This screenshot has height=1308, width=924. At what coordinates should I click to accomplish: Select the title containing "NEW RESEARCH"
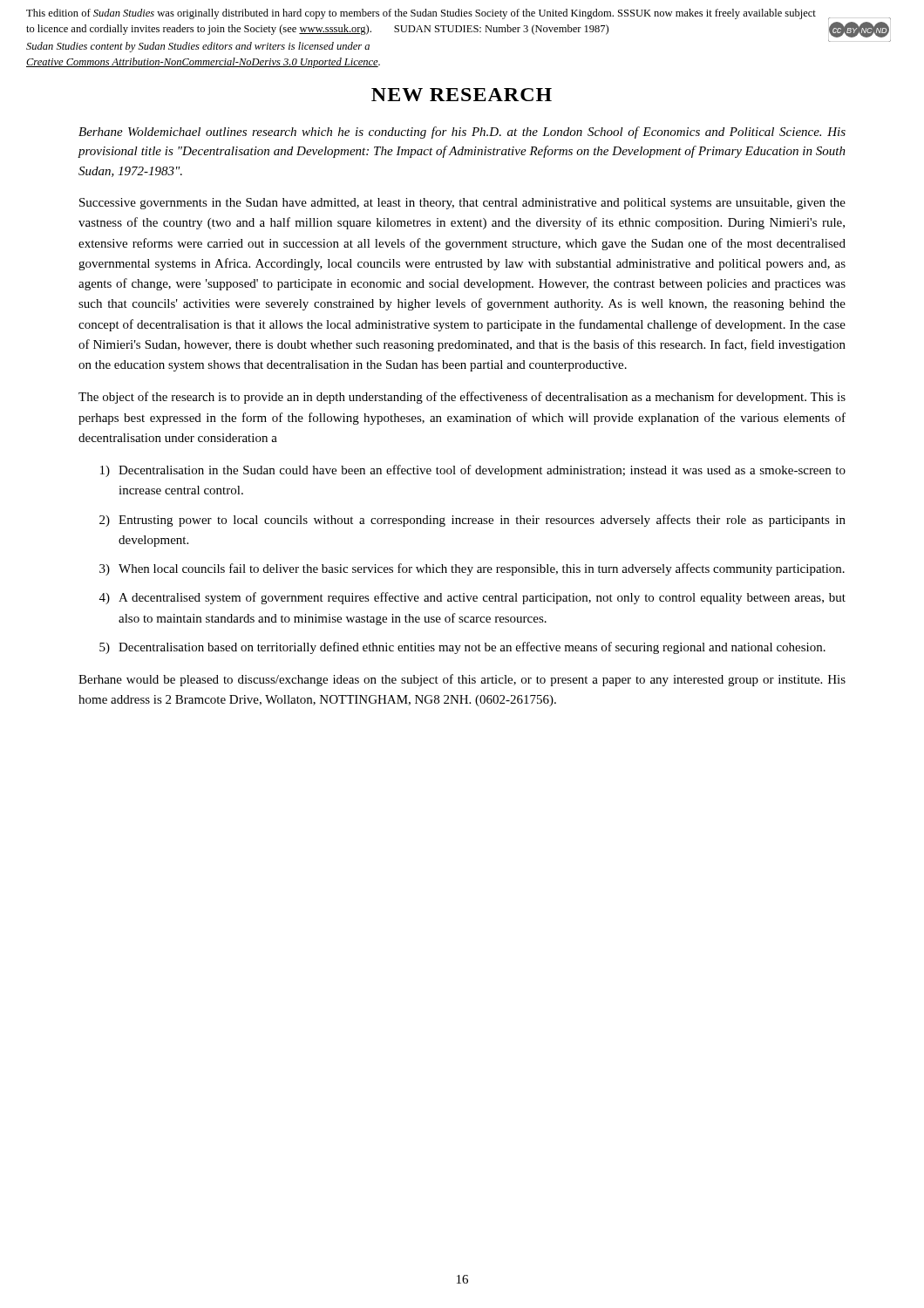pyautogui.click(x=462, y=94)
